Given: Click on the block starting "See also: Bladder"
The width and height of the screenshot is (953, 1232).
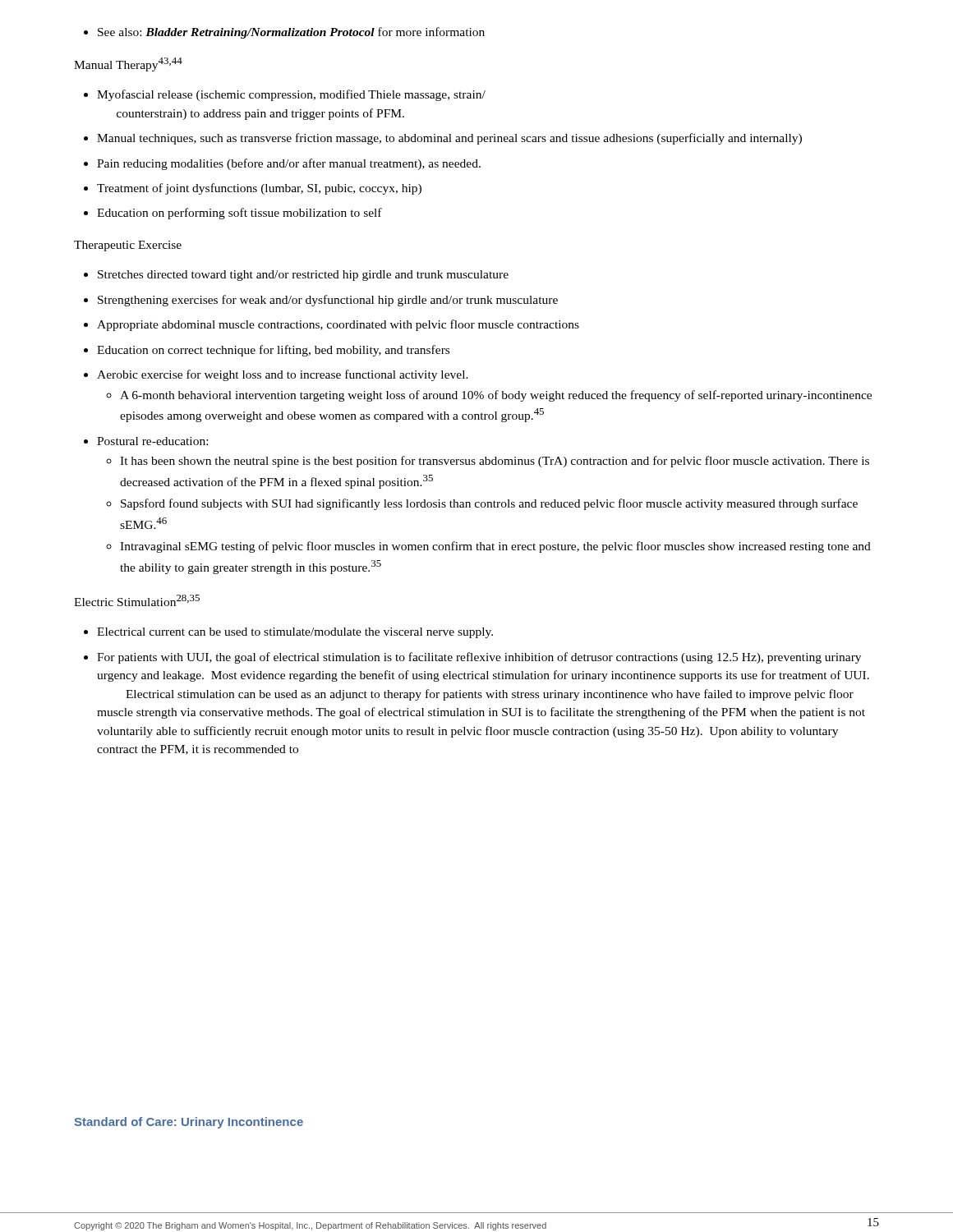Looking at the screenshot, I should pos(476,32).
